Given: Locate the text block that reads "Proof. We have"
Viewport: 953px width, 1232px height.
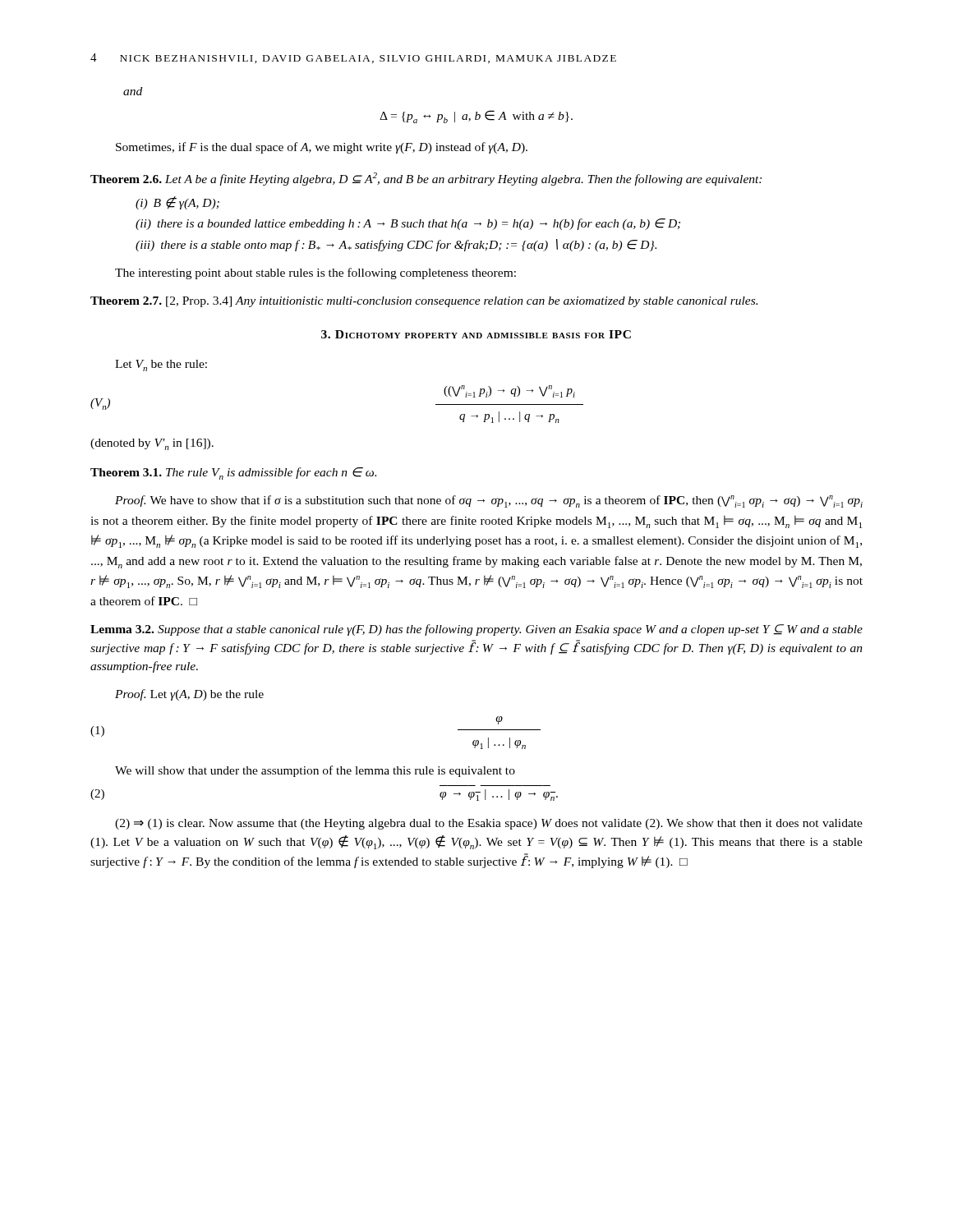Looking at the screenshot, I should point(476,550).
